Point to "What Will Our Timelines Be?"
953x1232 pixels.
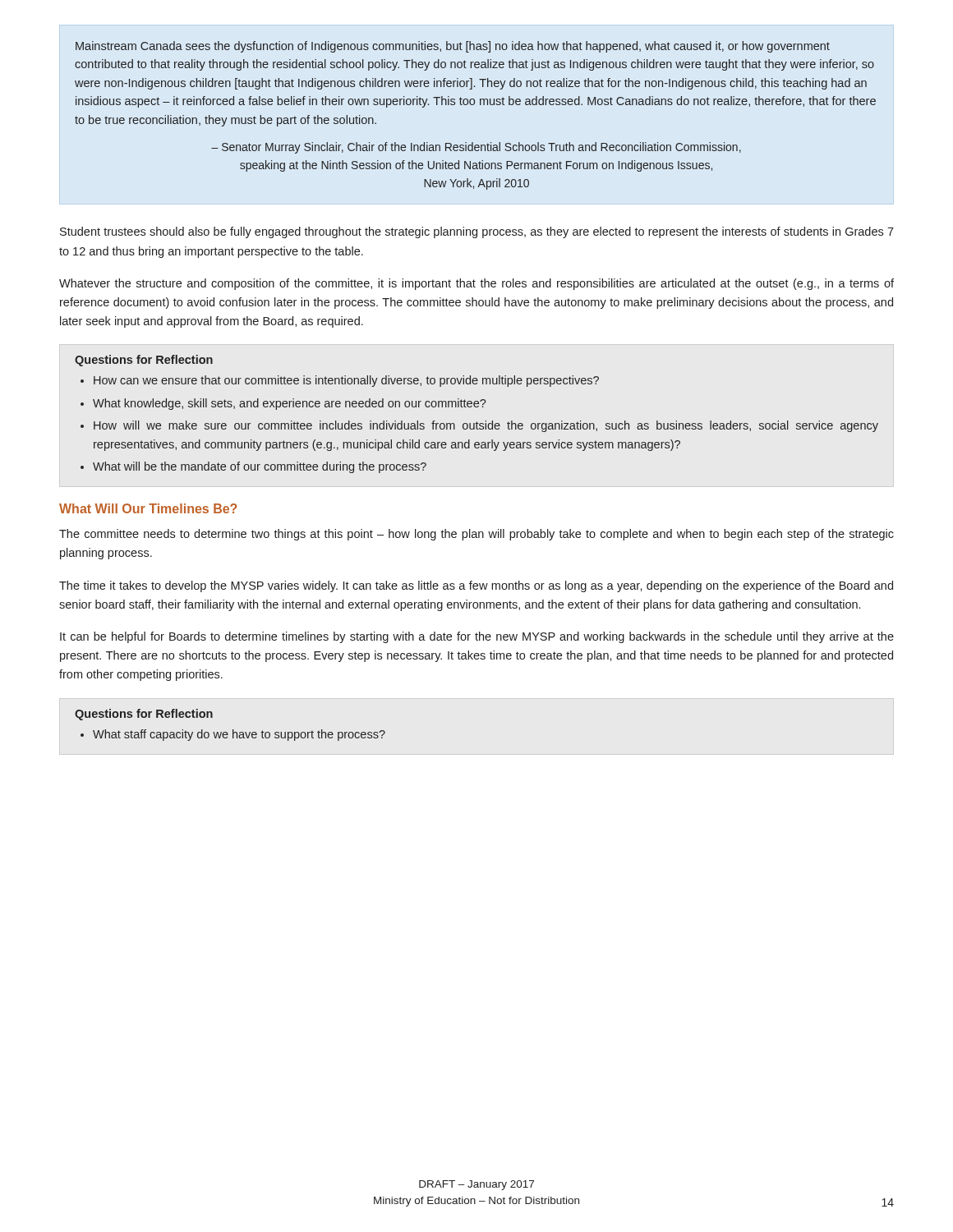point(148,509)
